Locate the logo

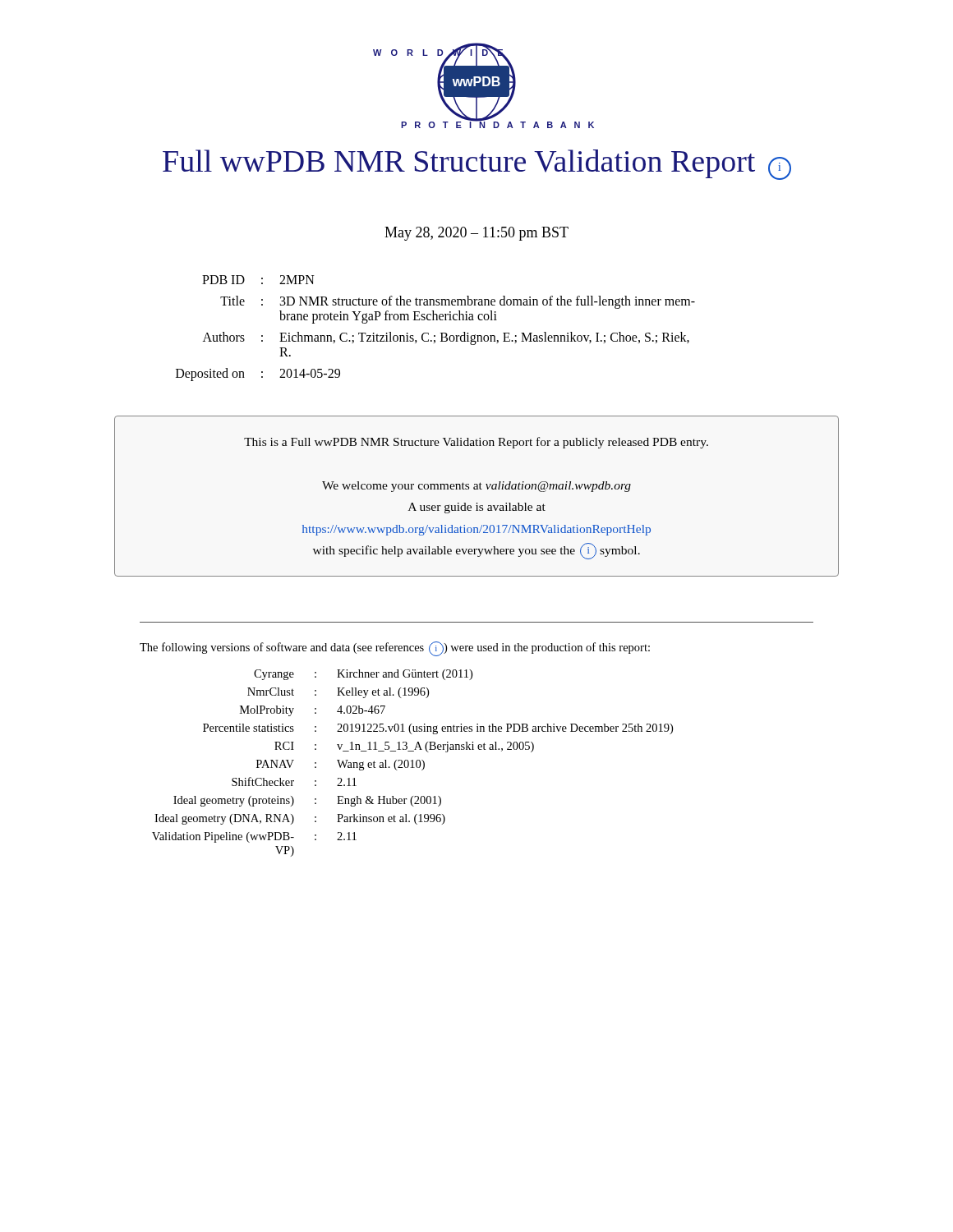point(476,67)
